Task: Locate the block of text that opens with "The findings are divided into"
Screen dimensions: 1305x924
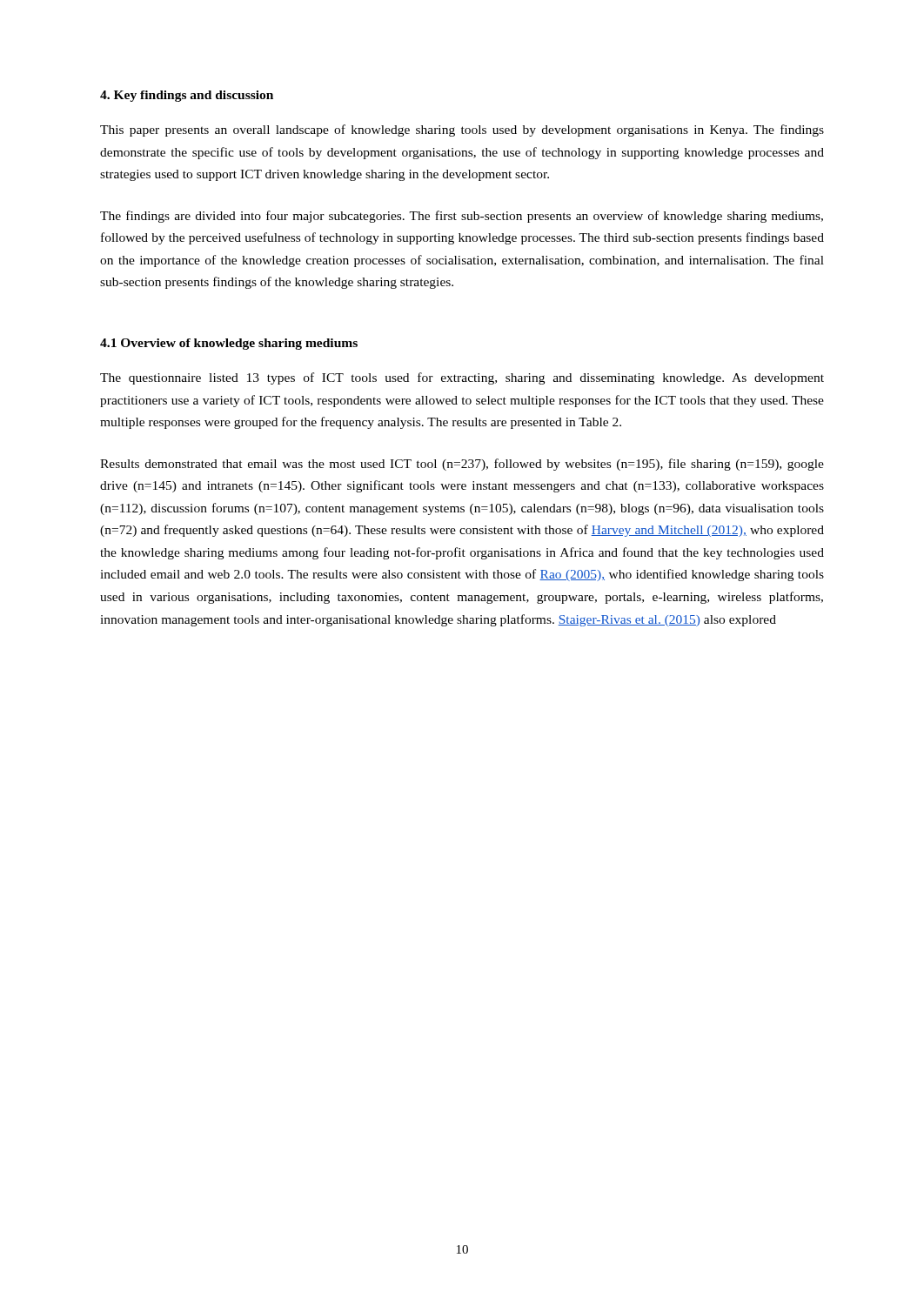Action: pos(462,248)
